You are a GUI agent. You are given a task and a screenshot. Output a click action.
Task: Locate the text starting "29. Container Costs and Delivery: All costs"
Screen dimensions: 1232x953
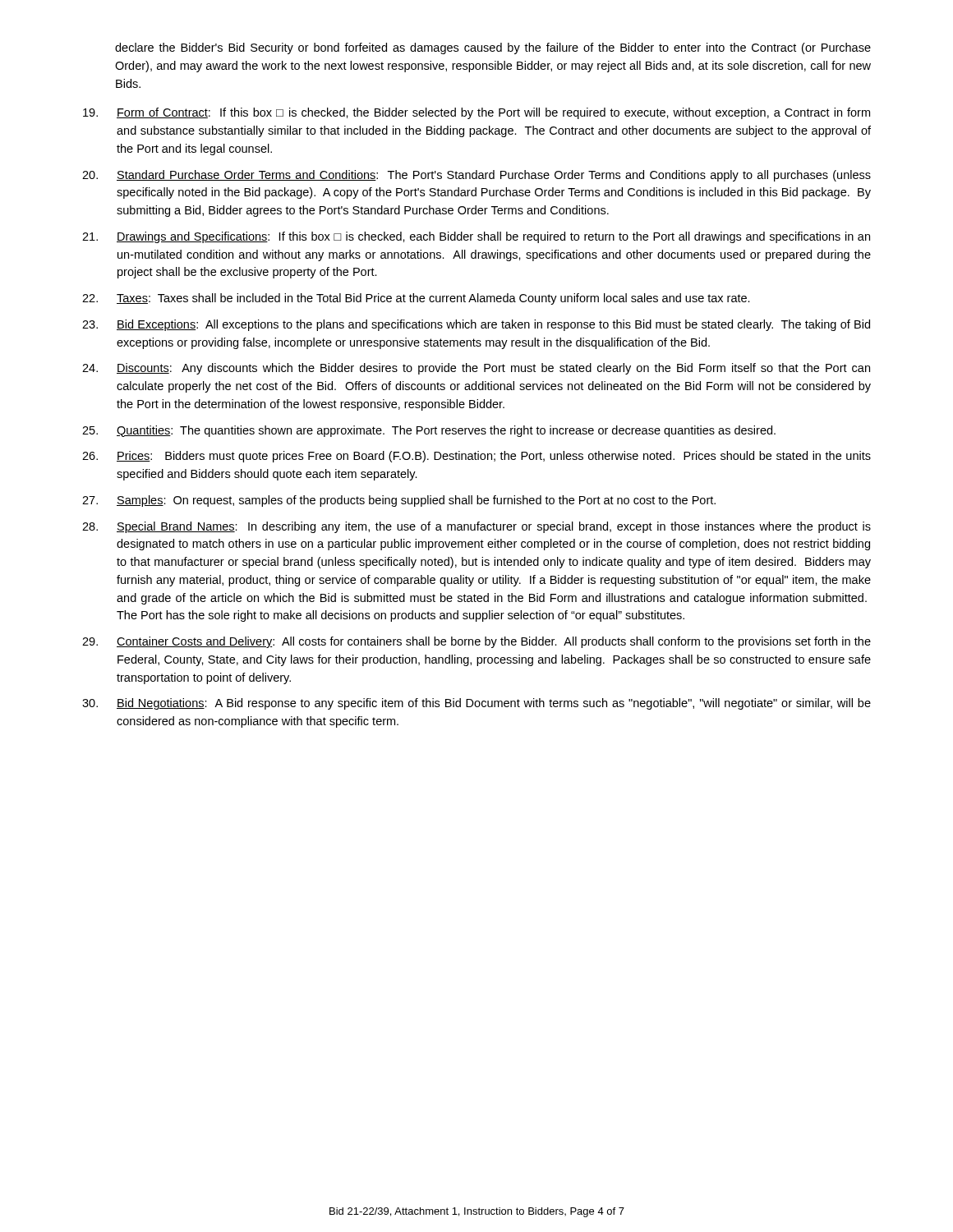pos(476,660)
